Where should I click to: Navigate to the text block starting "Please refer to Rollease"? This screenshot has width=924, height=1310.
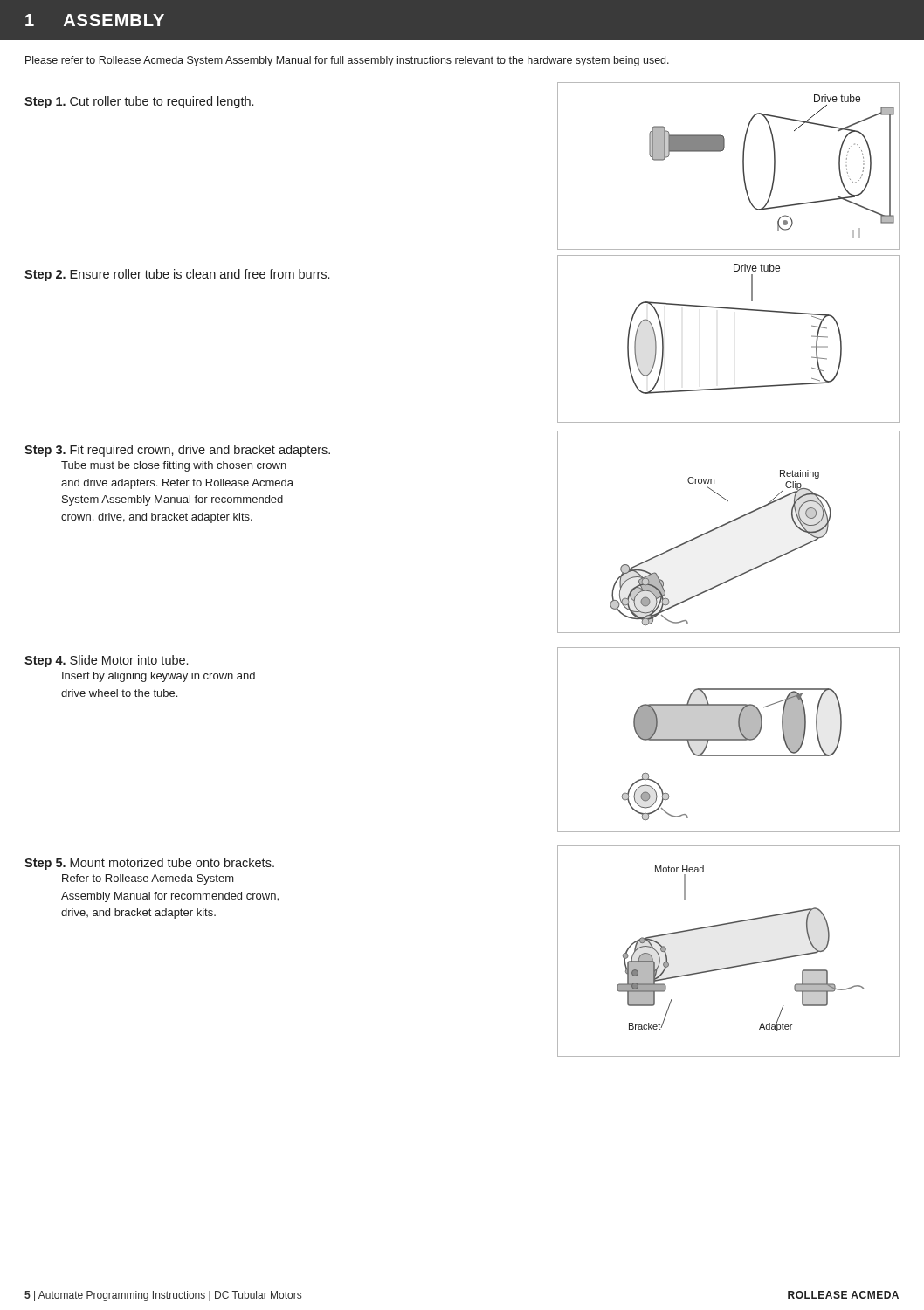click(x=347, y=60)
